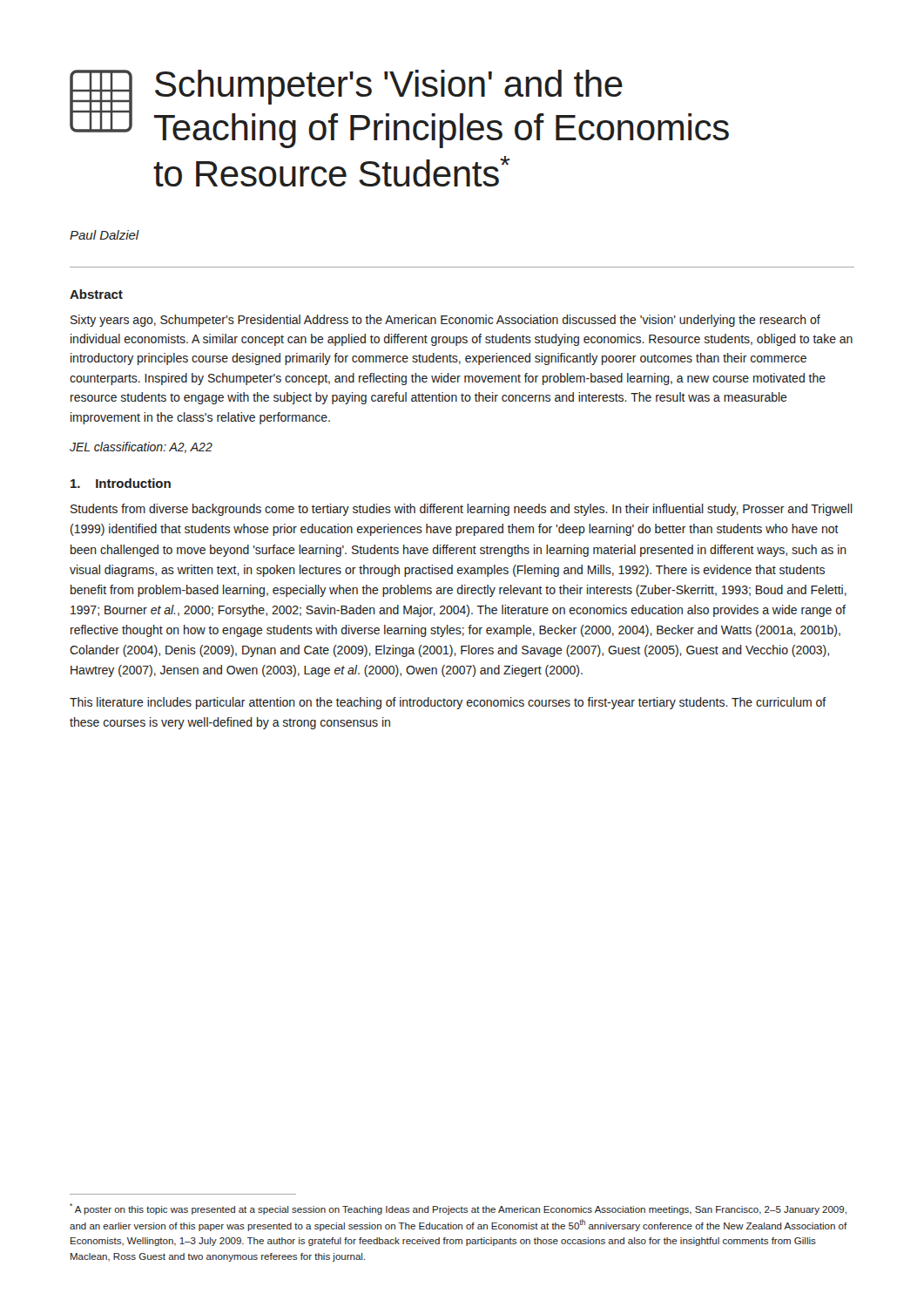Click on the title containing "Schumpeter's 'Vision' and the Teaching of"
924x1307 pixels.
click(400, 129)
